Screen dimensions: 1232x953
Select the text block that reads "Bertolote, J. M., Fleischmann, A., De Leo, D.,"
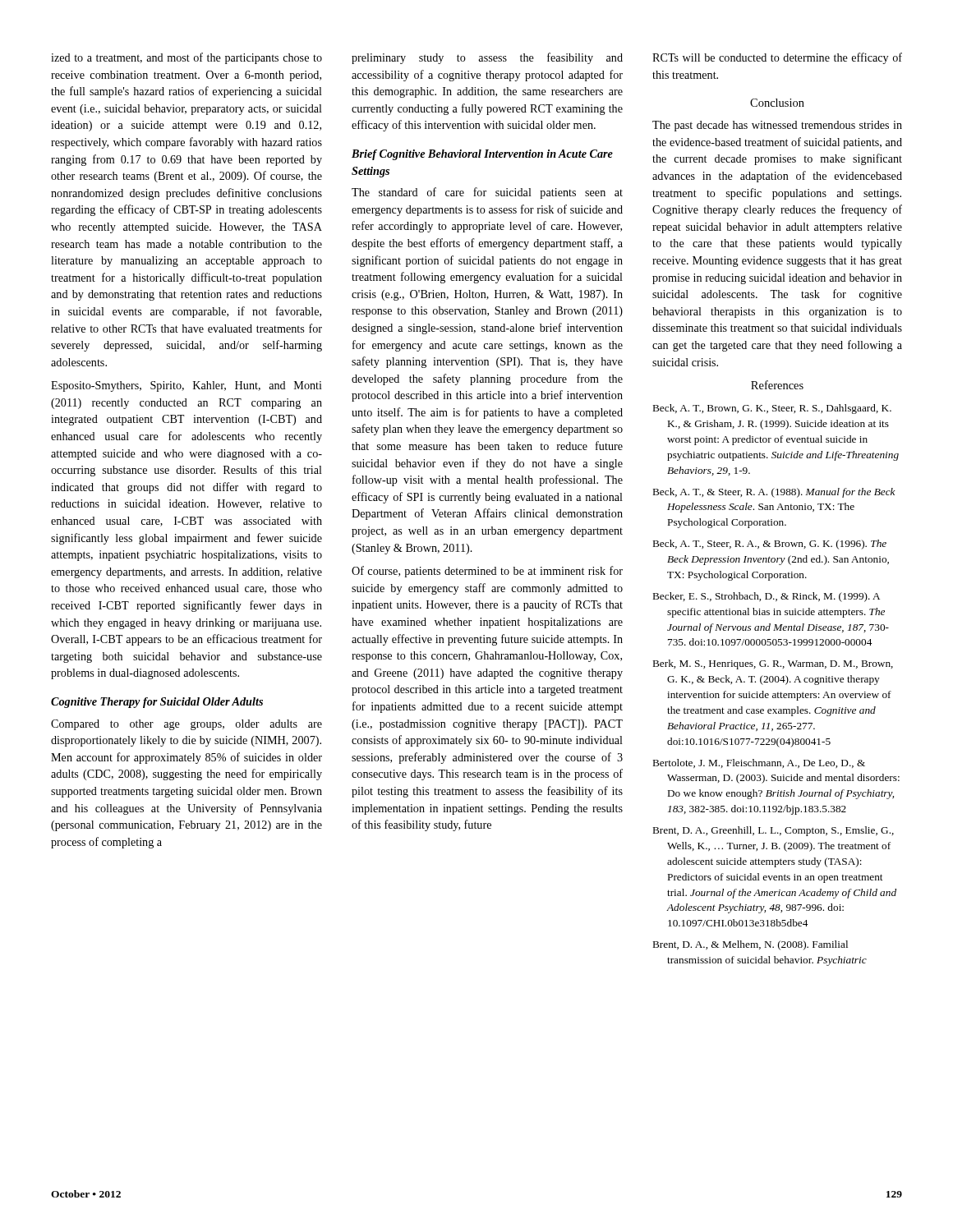point(777,786)
